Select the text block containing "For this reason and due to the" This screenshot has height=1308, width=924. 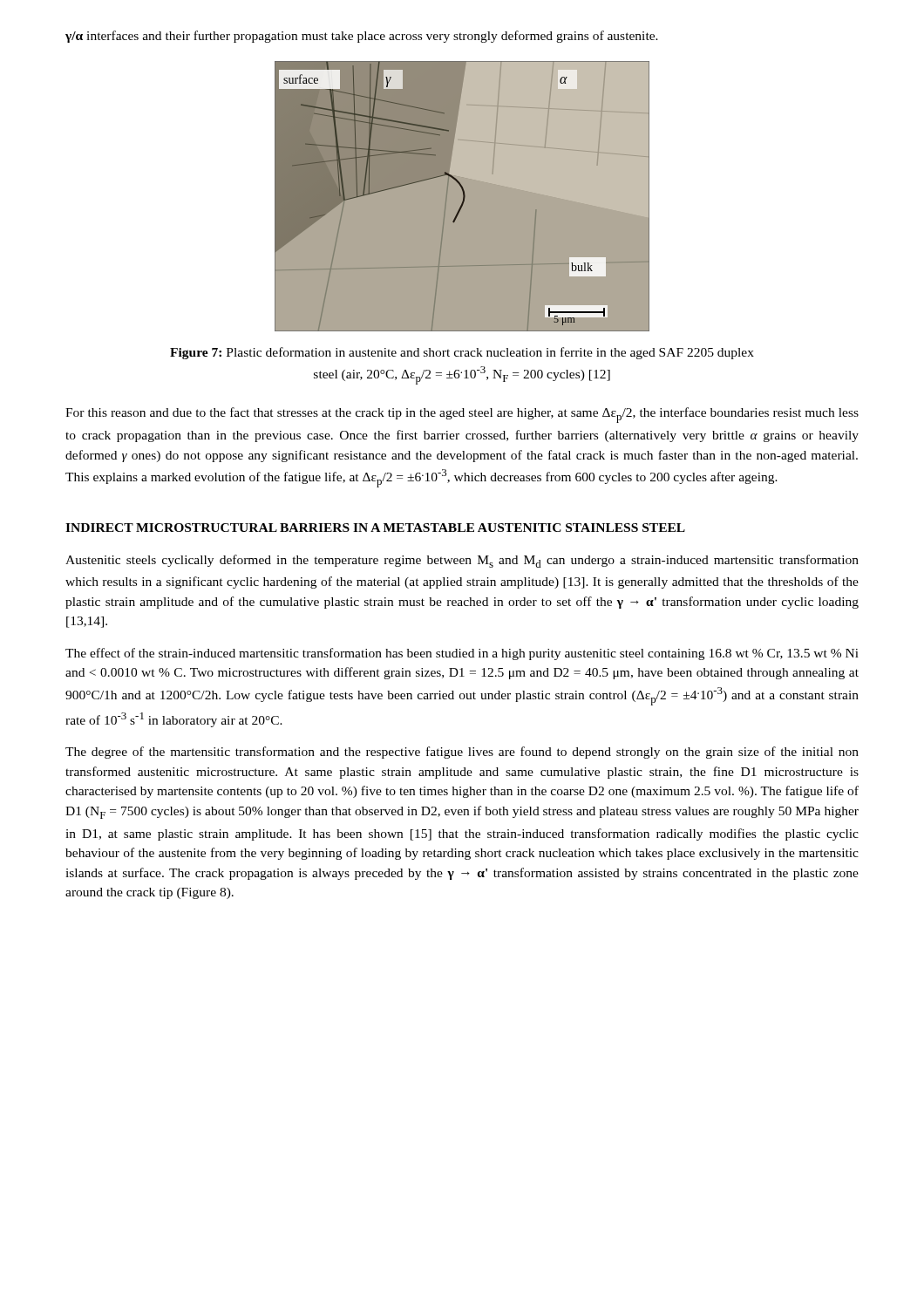(x=462, y=446)
